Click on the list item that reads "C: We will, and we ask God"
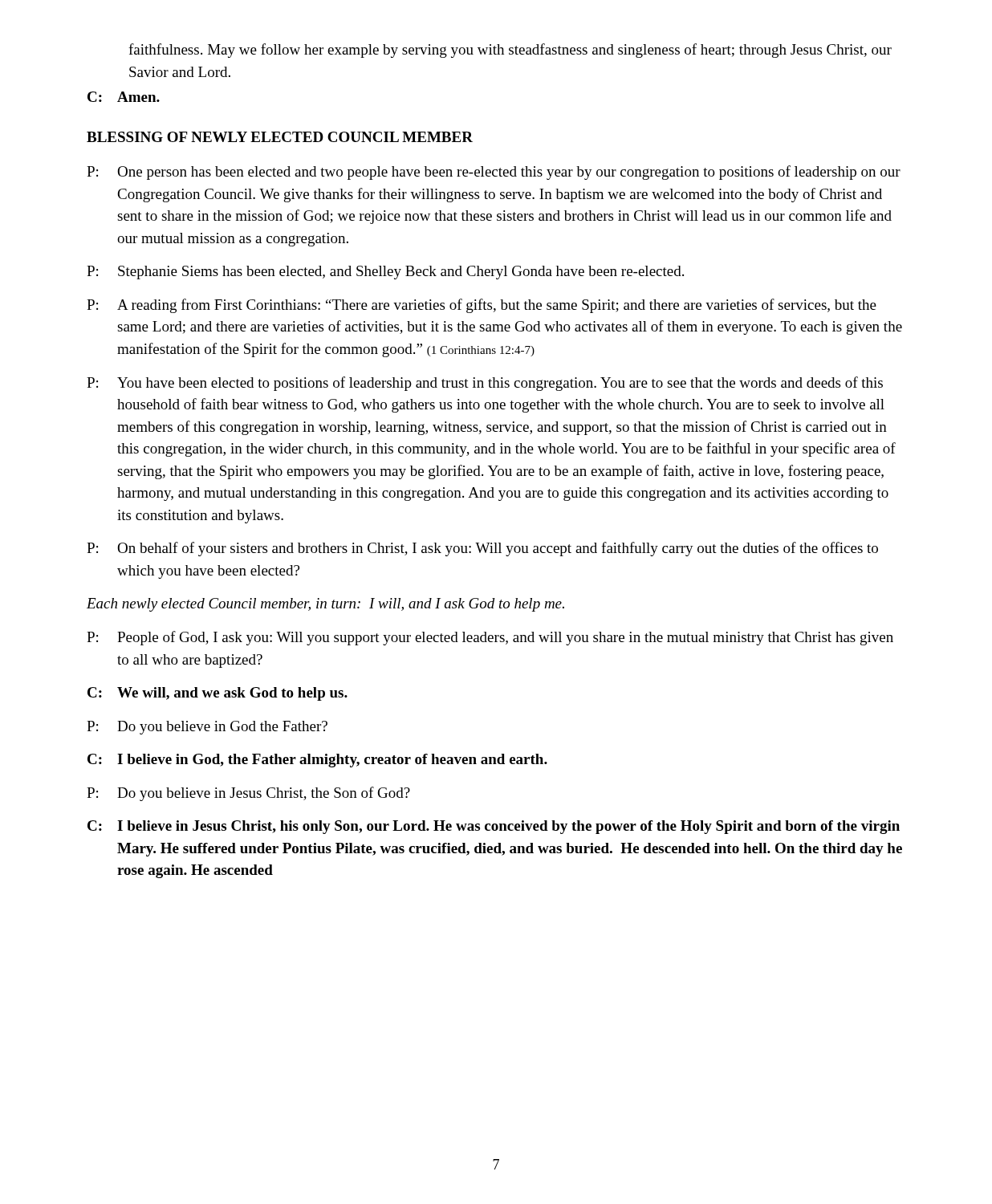The height and width of the screenshot is (1204, 992). pyautogui.click(x=218, y=694)
